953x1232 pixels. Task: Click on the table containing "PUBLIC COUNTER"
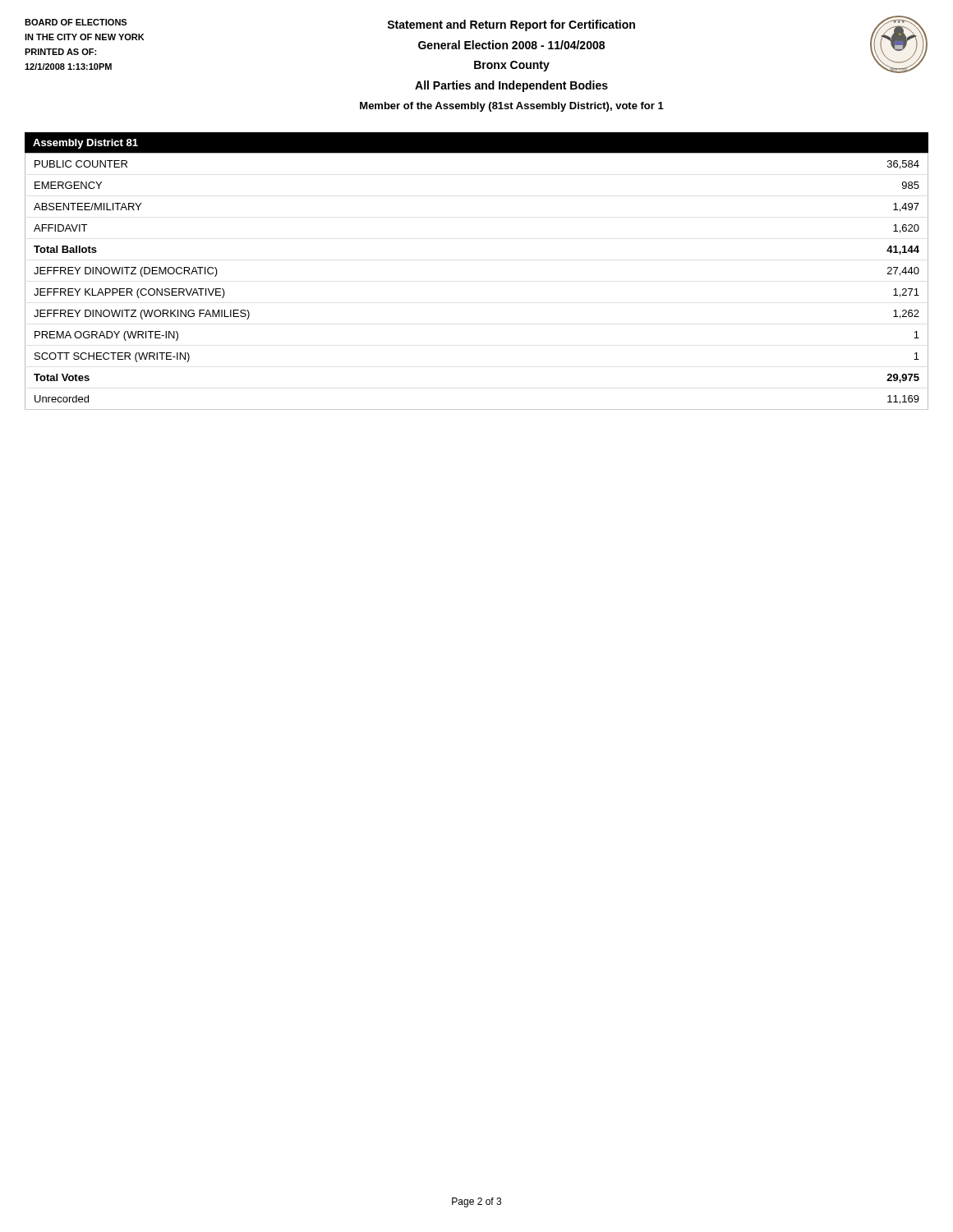tap(476, 281)
